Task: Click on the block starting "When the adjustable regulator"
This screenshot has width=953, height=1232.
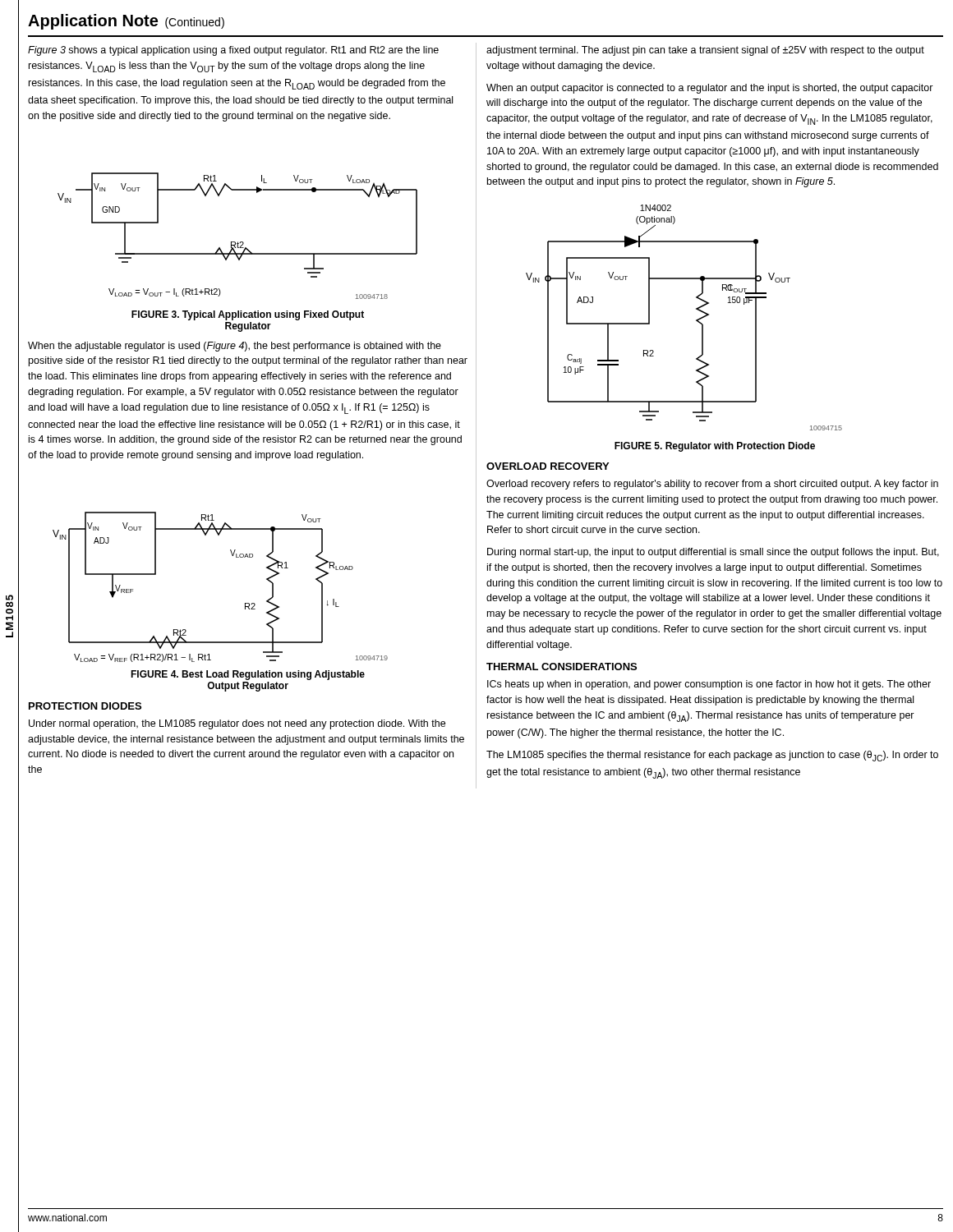Action: [x=248, y=400]
